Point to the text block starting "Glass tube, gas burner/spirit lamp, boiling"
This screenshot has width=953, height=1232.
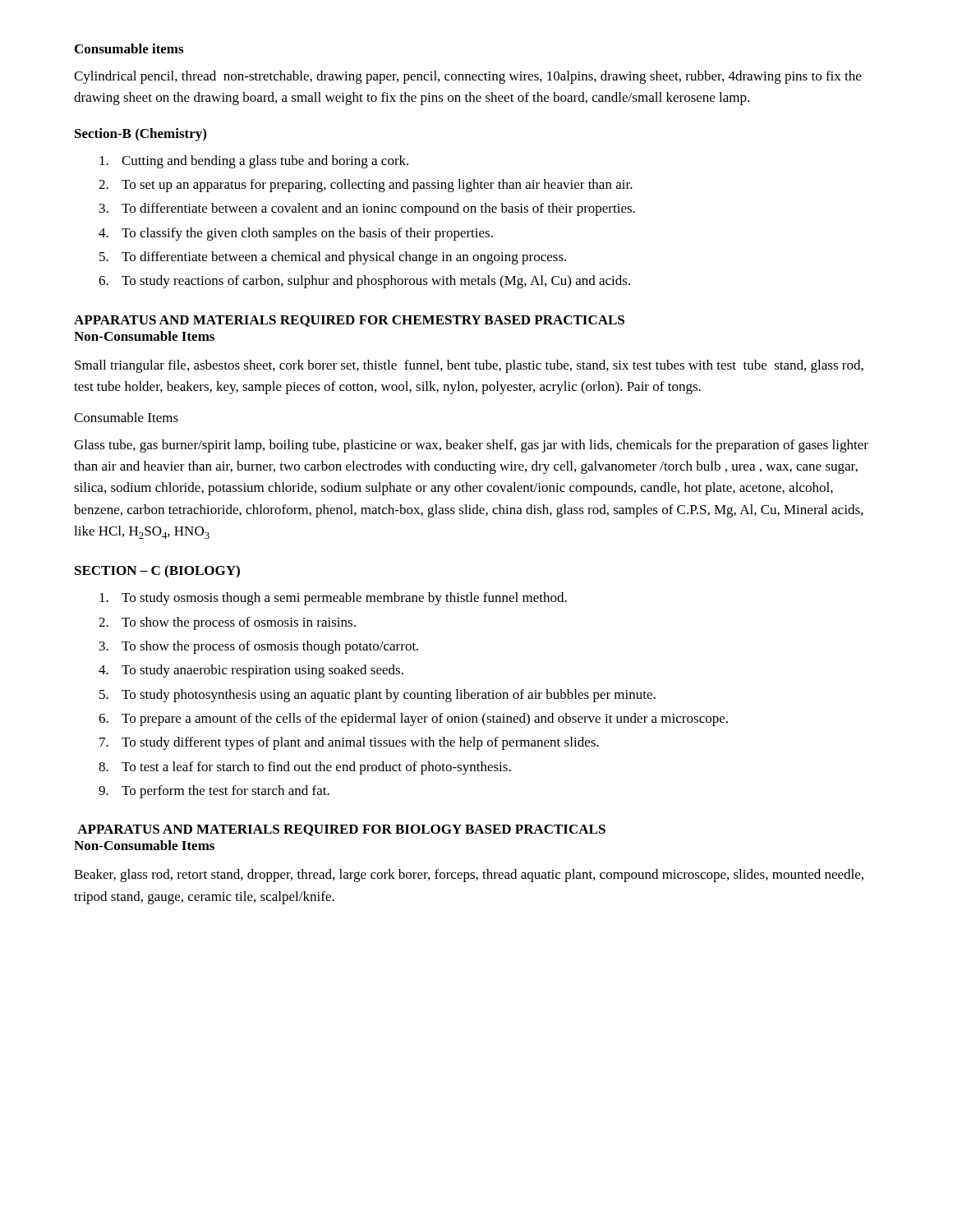[x=471, y=489]
